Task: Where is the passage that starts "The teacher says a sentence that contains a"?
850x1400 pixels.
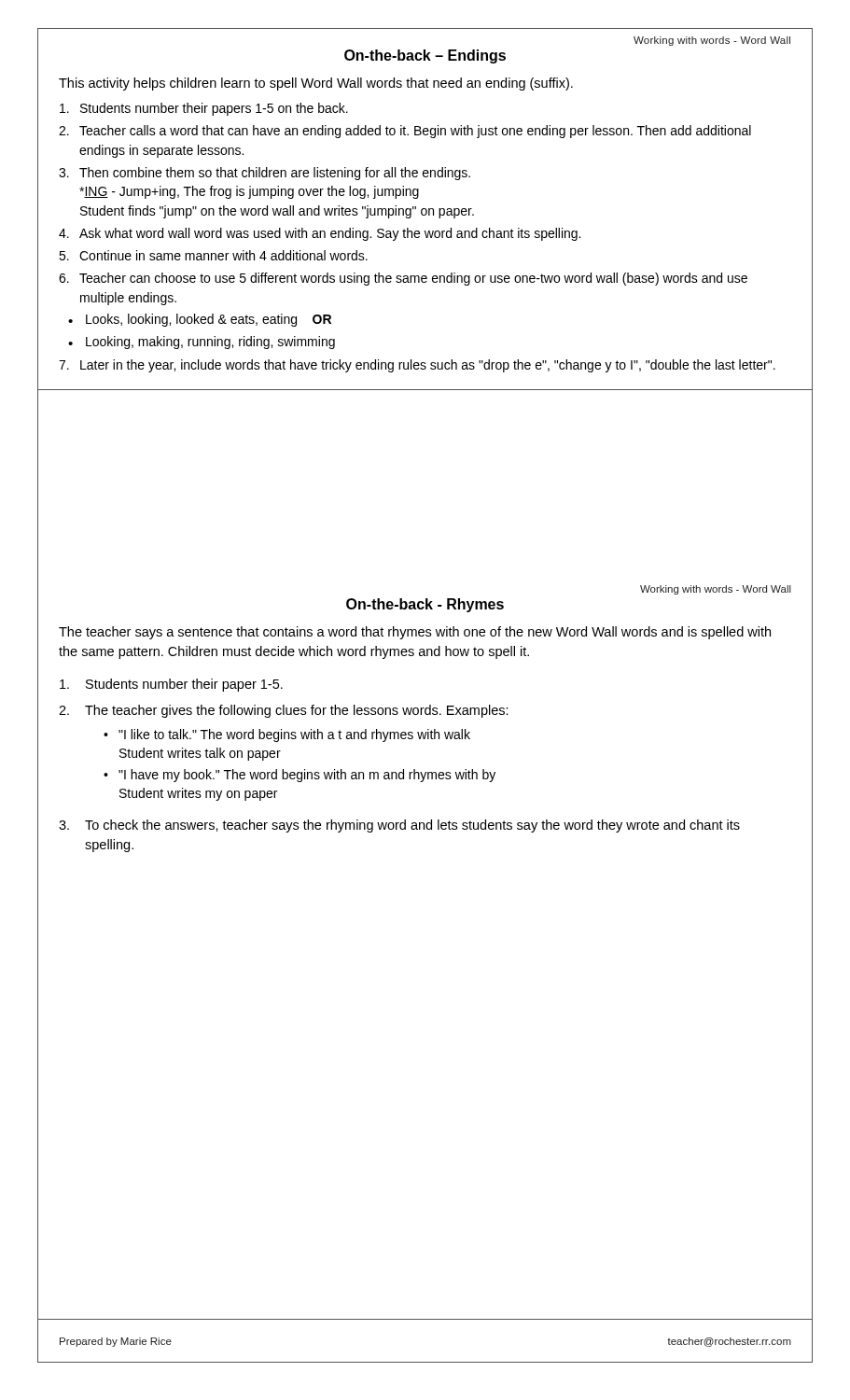Action: tap(415, 642)
